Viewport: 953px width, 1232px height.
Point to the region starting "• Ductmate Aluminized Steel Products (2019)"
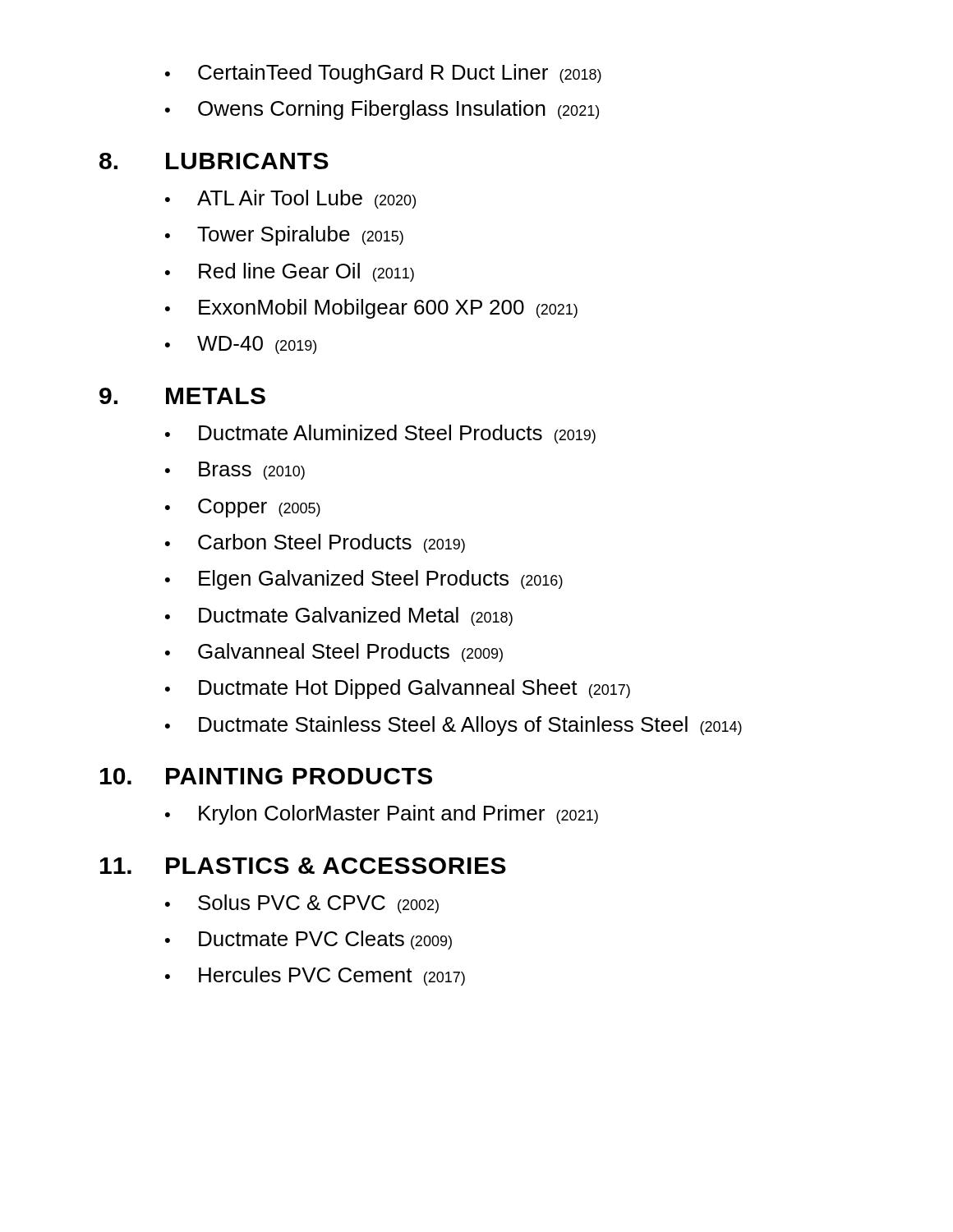coord(380,433)
